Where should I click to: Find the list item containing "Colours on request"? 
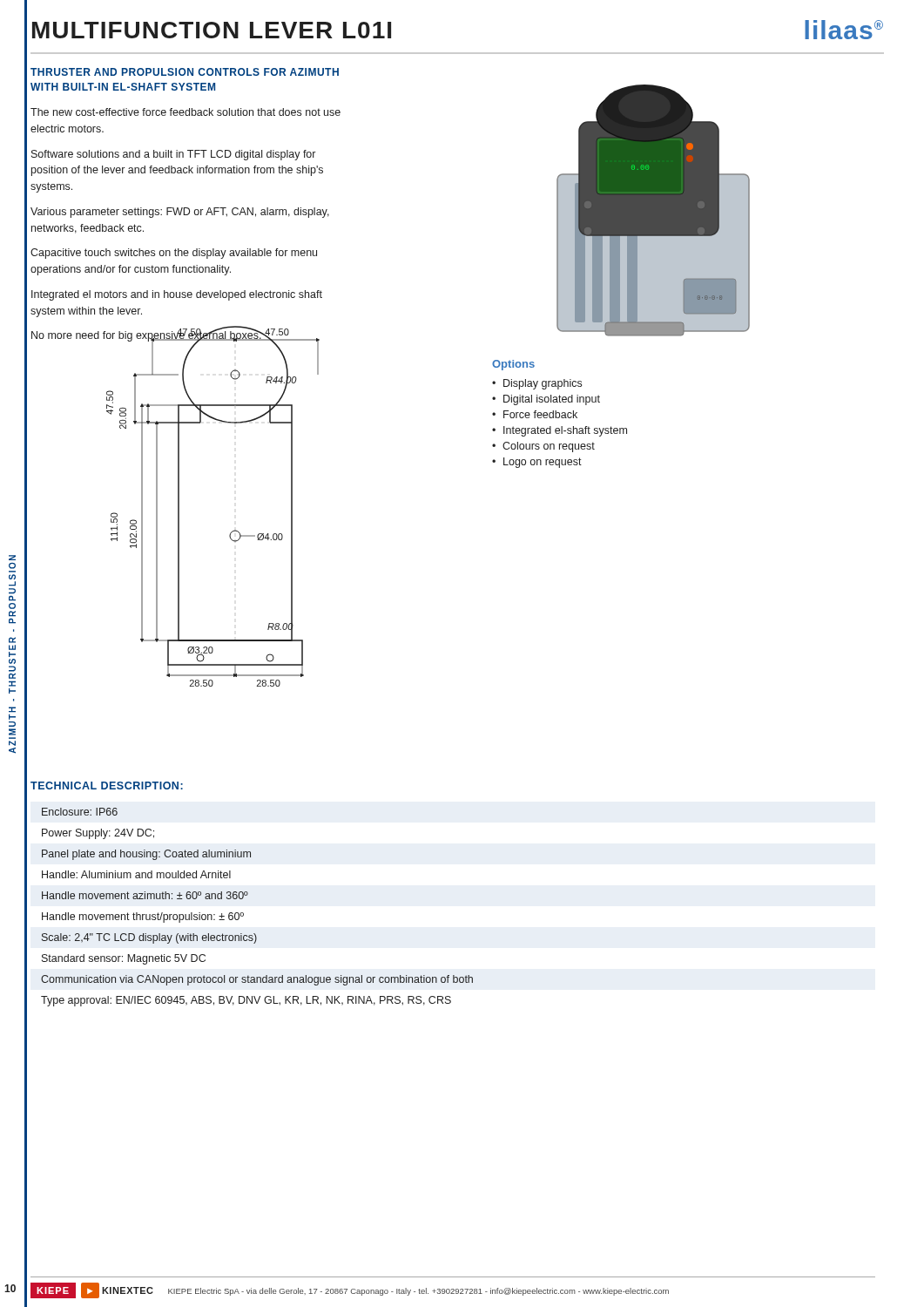548,446
